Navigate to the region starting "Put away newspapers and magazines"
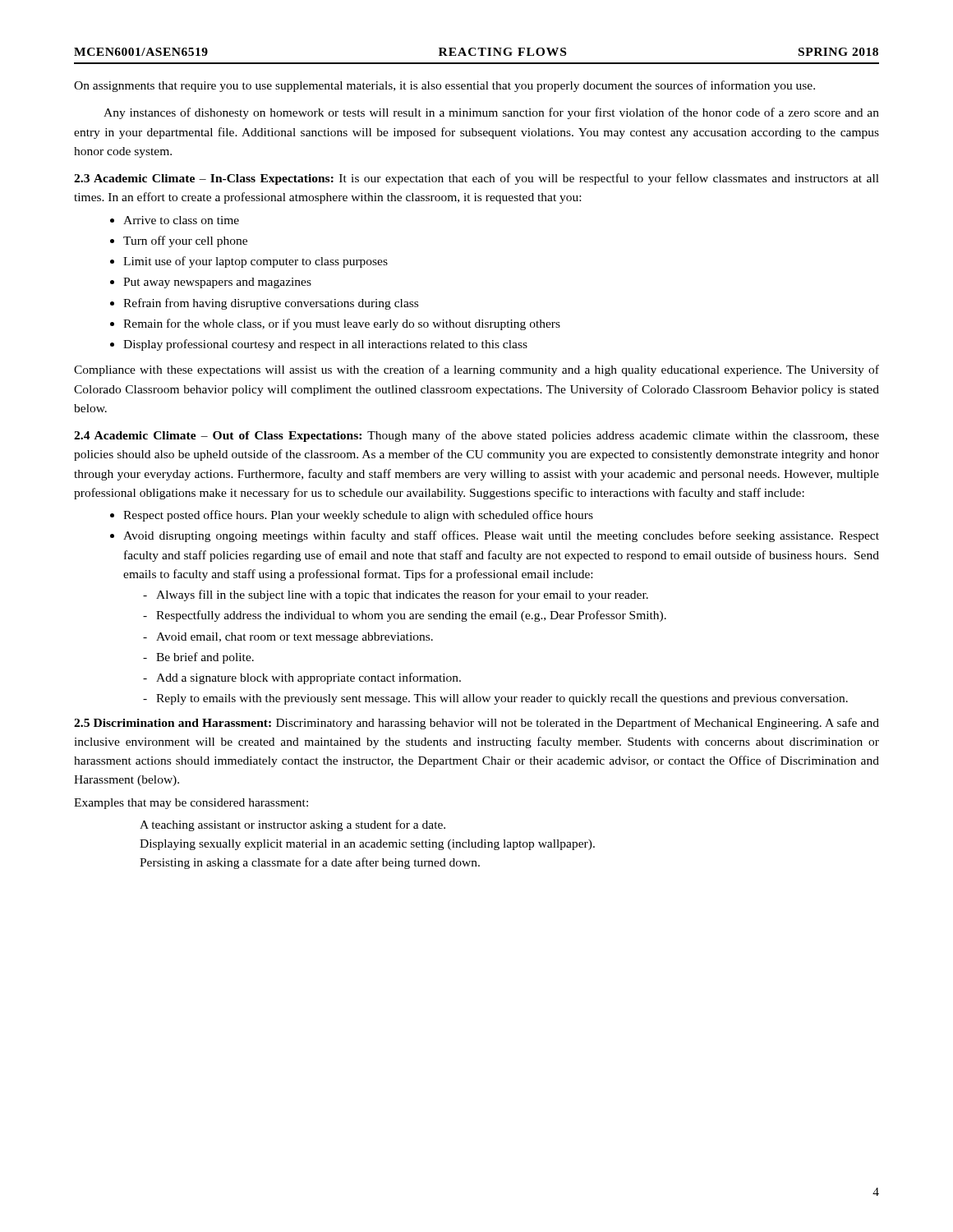953x1232 pixels. pos(217,282)
